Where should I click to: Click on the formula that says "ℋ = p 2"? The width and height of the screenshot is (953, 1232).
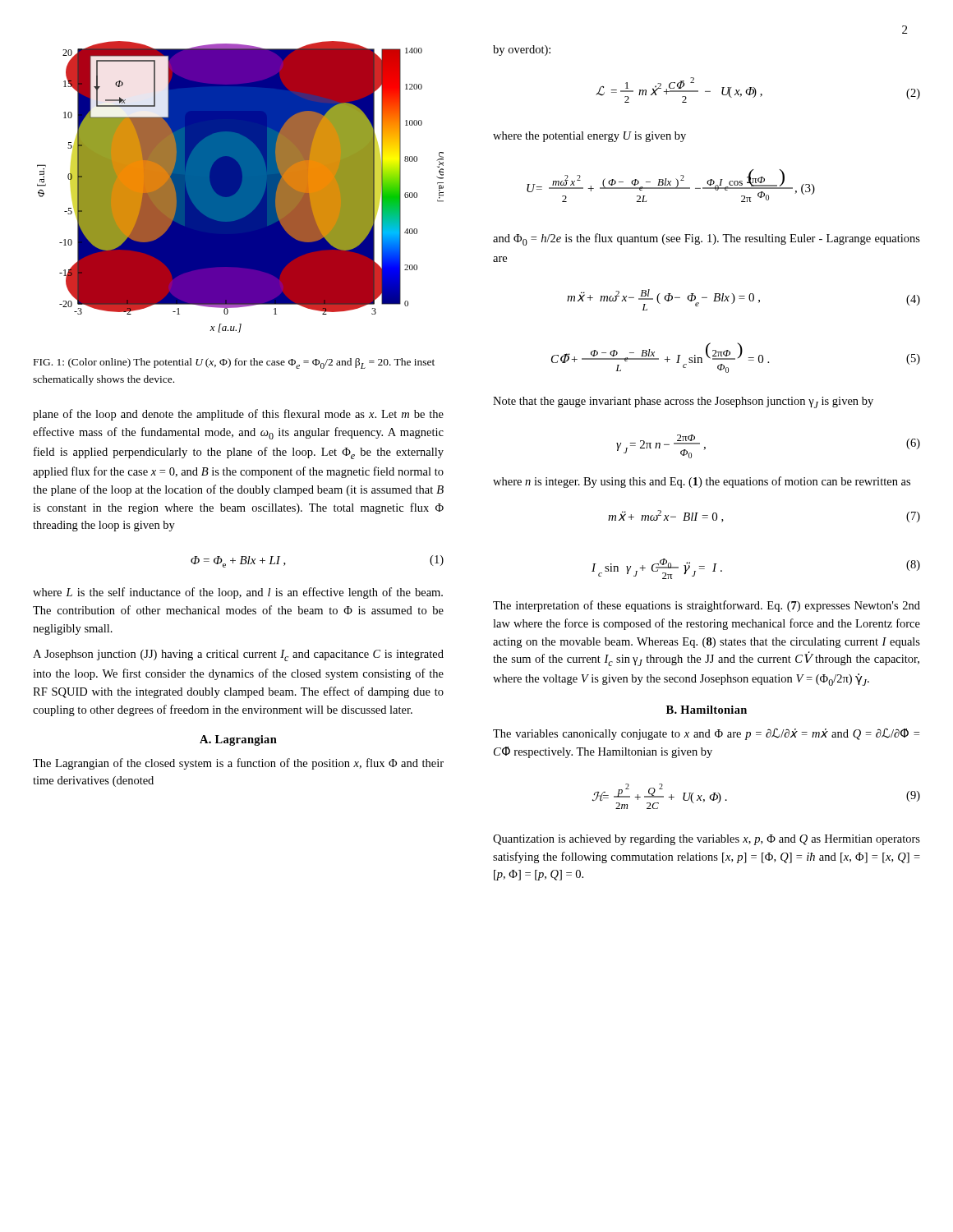tap(654, 796)
